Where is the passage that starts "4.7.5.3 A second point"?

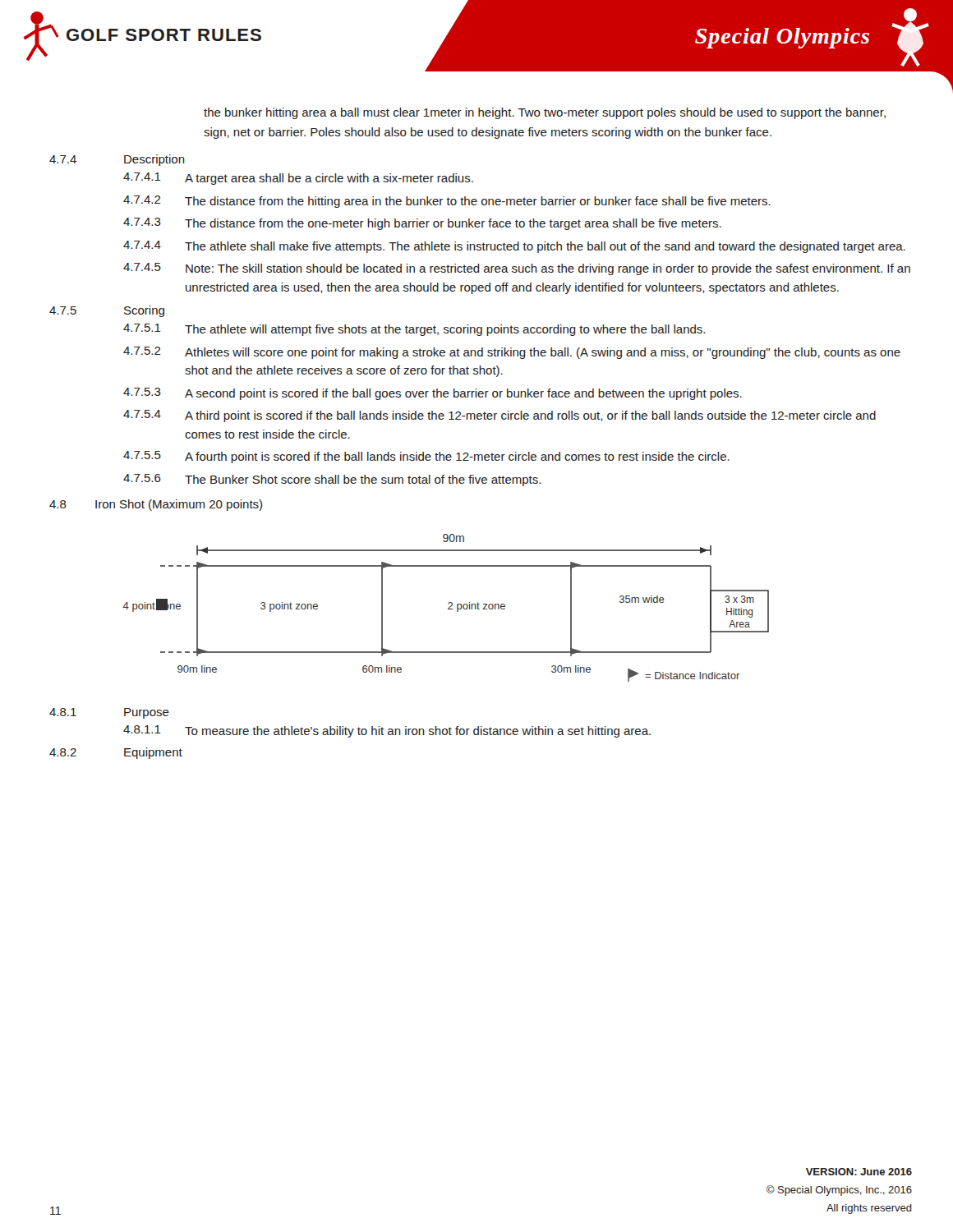coord(433,393)
